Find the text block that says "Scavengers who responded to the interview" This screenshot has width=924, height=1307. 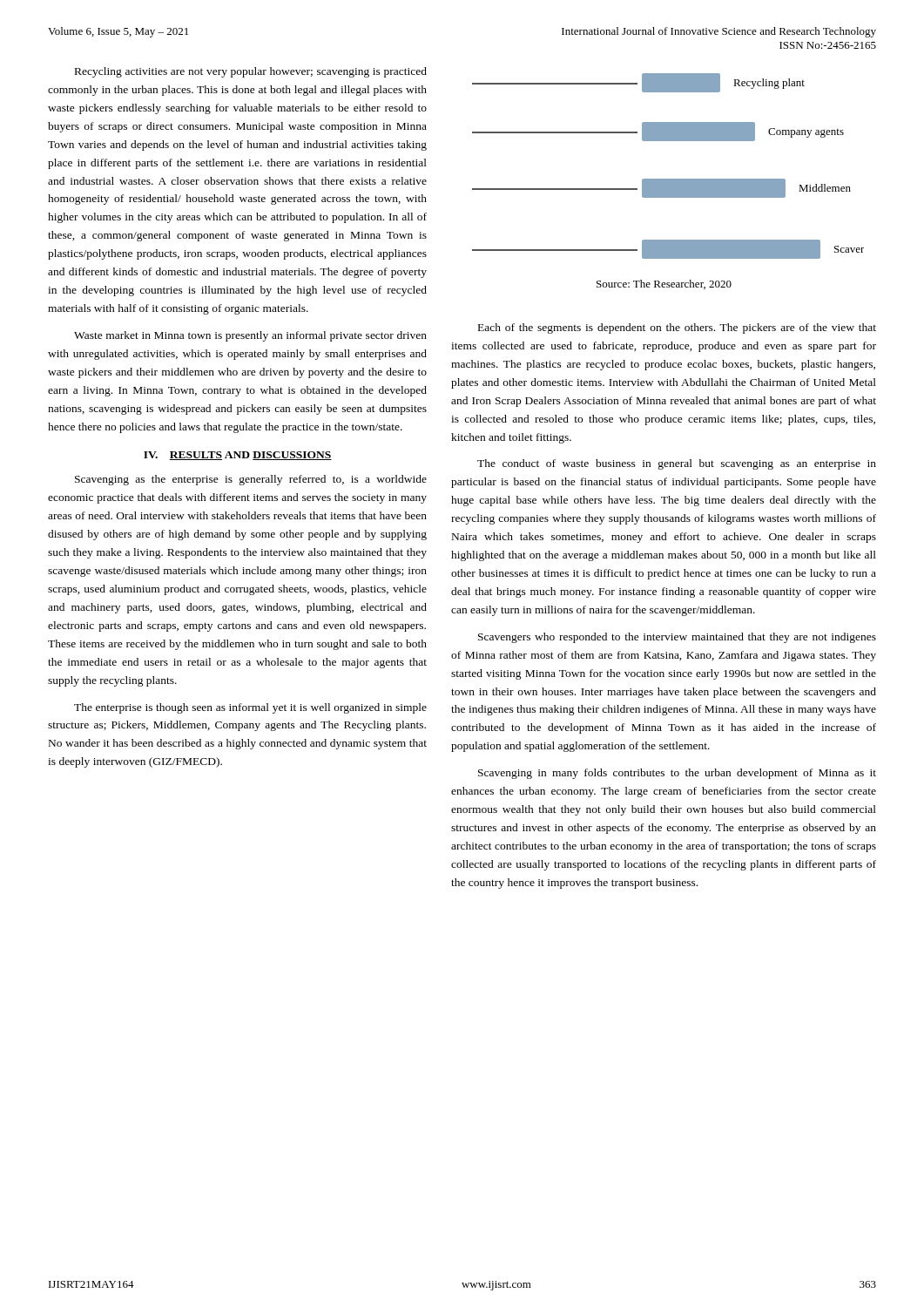click(x=664, y=691)
